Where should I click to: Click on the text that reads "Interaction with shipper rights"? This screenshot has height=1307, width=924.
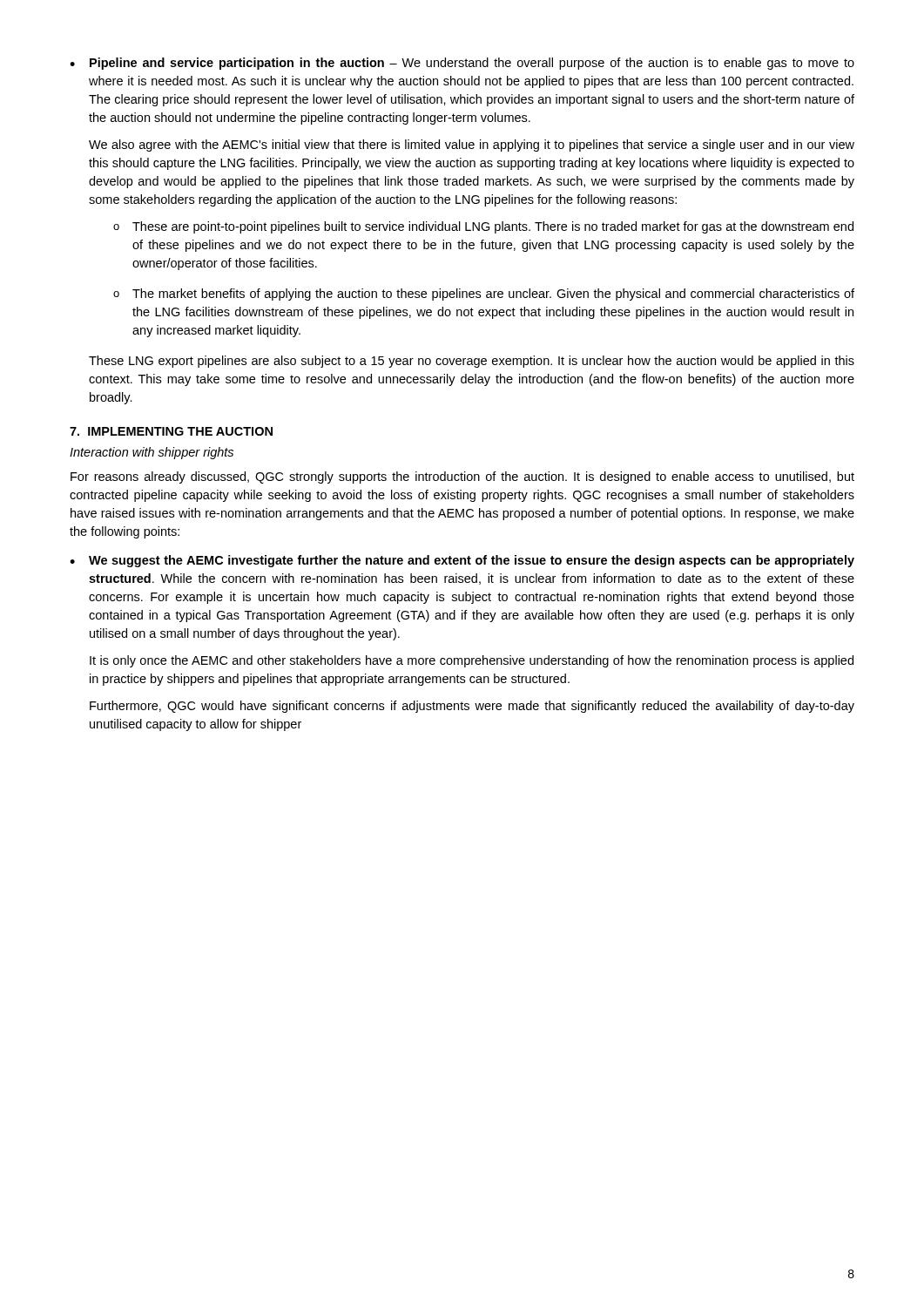click(x=152, y=452)
